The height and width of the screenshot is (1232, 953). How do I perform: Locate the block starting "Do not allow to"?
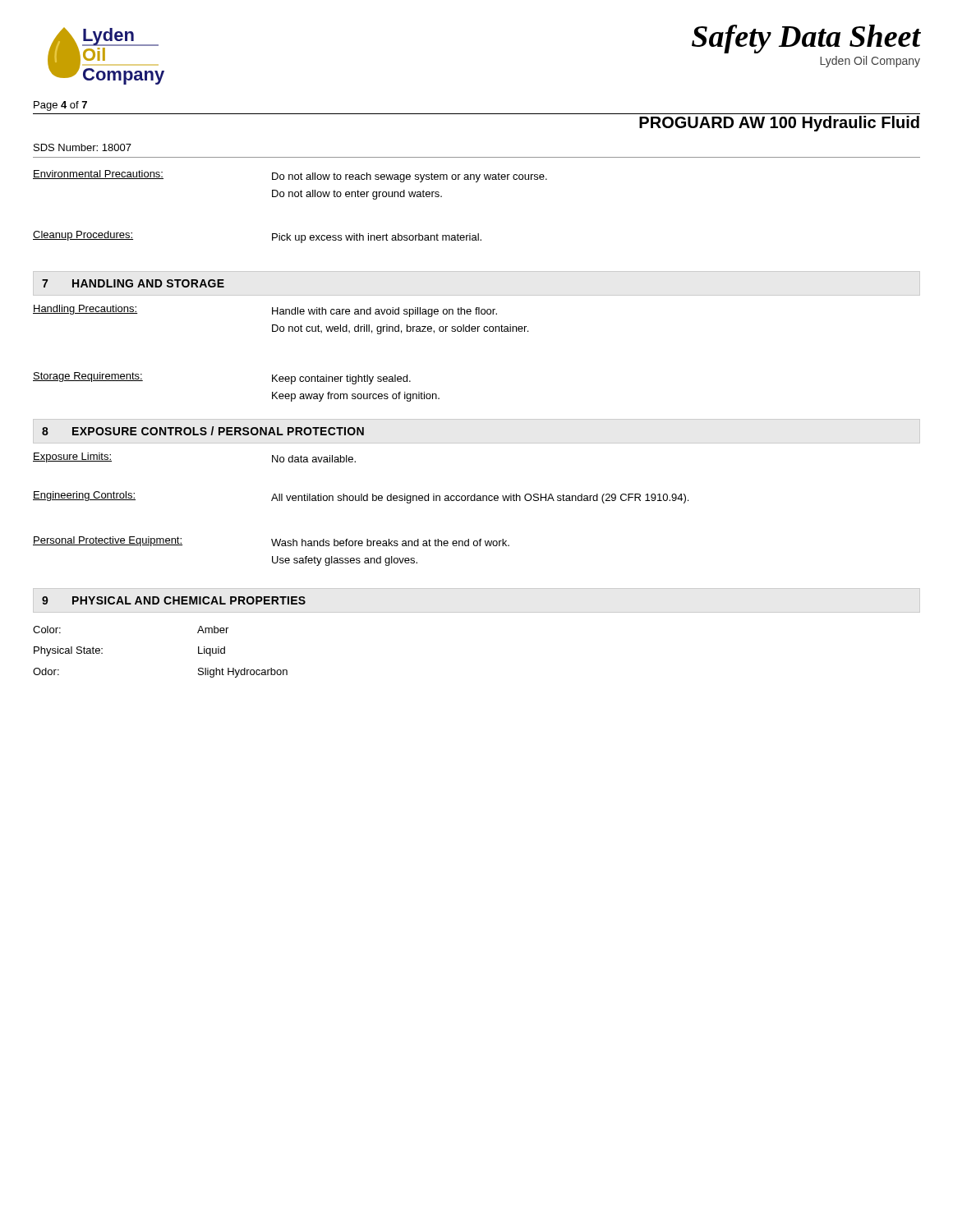pyautogui.click(x=409, y=185)
